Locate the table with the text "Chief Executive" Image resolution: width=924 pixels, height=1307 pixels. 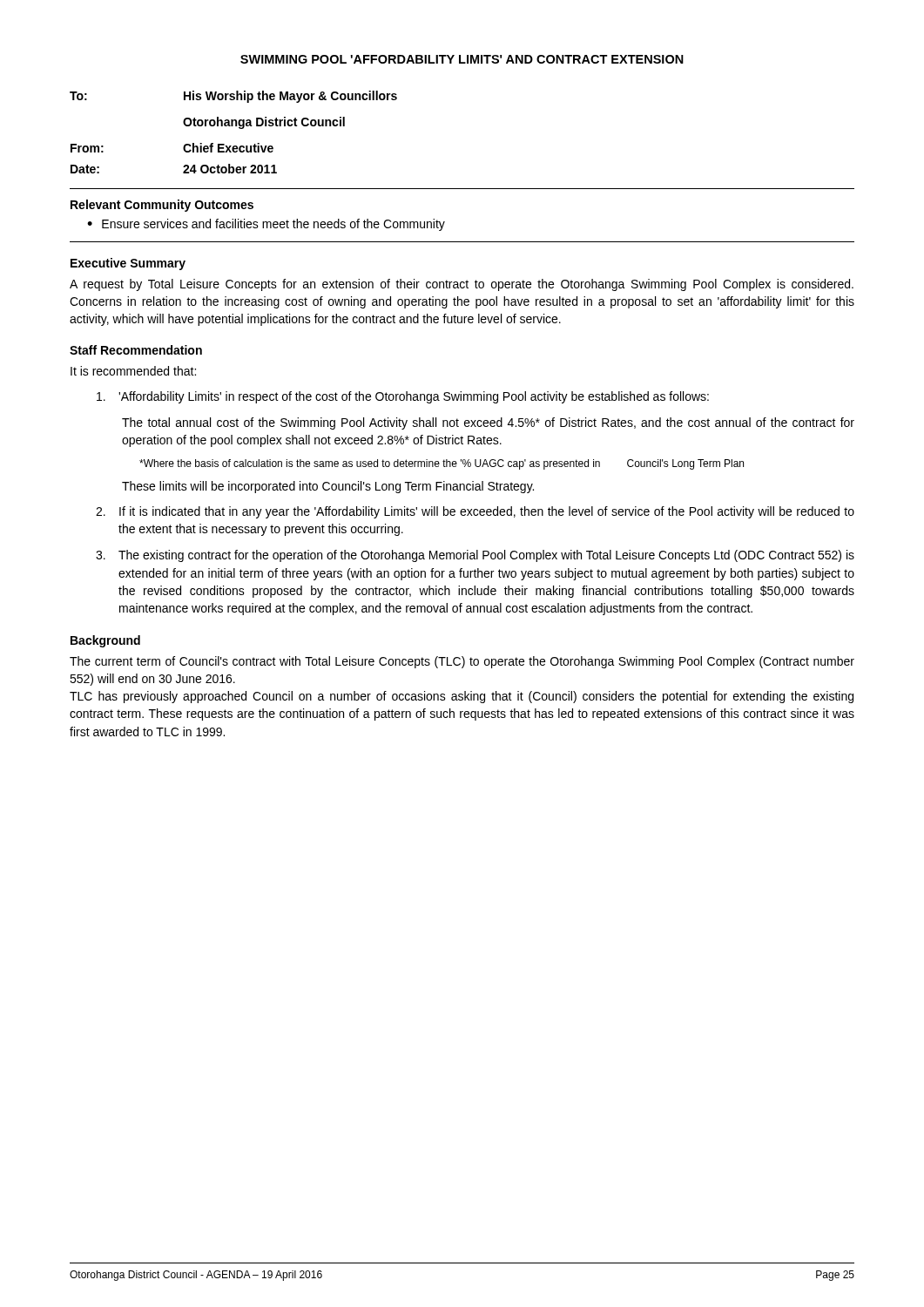coord(462,132)
